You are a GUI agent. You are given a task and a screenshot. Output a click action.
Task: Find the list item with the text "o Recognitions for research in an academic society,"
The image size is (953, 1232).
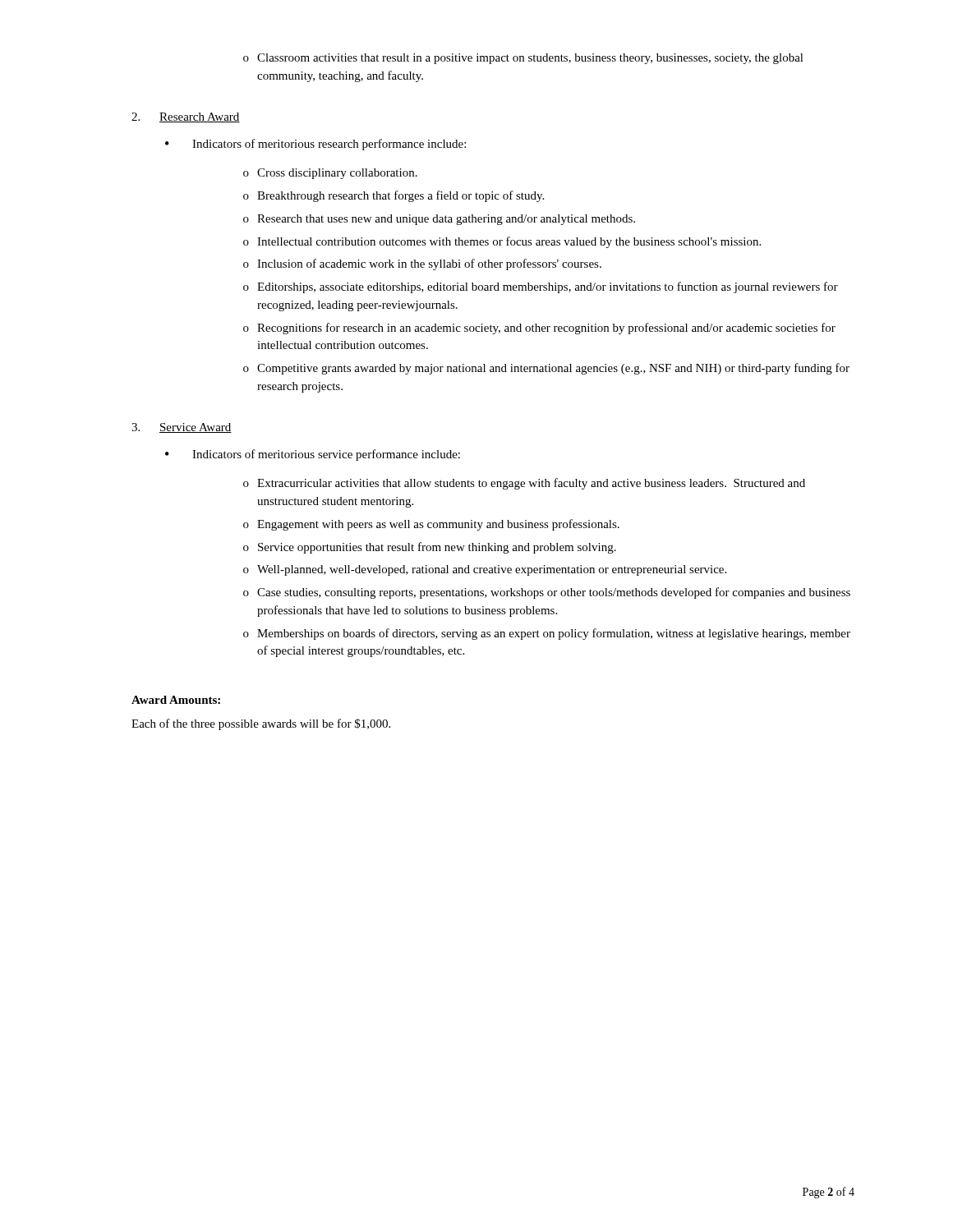tap(532, 337)
